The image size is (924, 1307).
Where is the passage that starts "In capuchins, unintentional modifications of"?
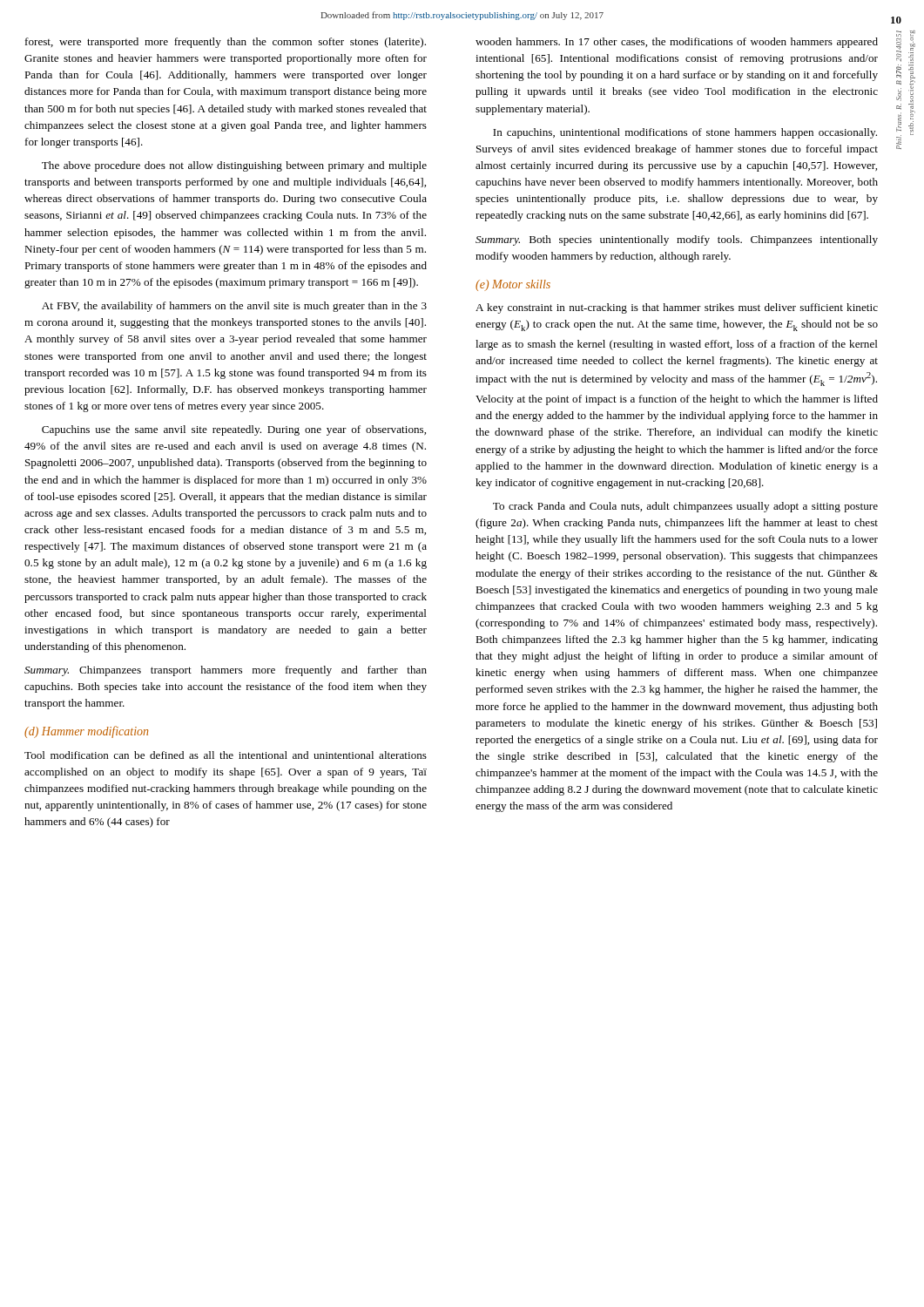[x=677, y=174]
